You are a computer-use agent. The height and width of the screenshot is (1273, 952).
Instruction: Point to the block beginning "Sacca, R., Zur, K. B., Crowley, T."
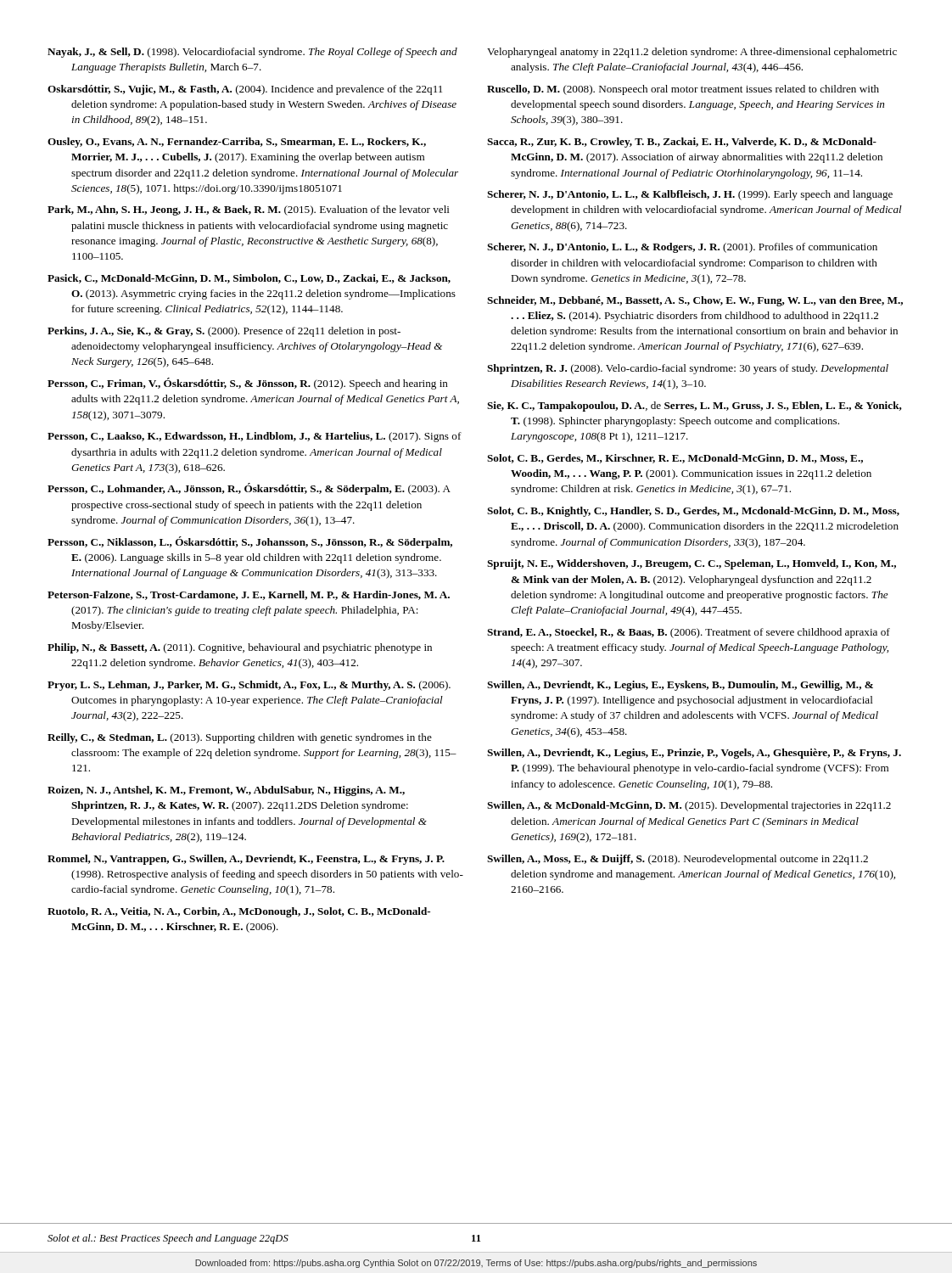coord(685,157)
